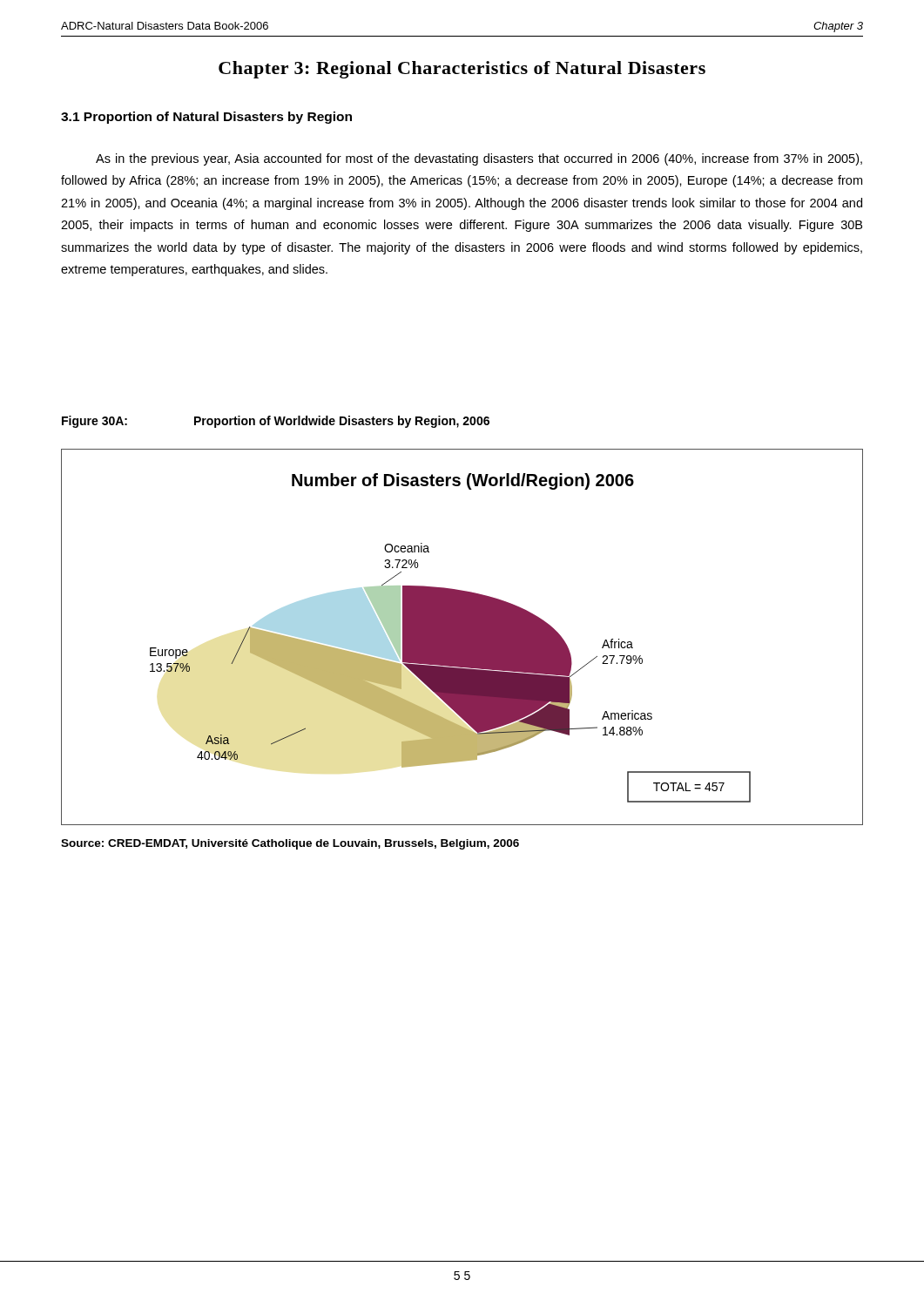The height and width of the screenshot is (1307, 924).
Task: Click on the text block starting "As in the previous year, Asia accounted for"
Action: (462, 214)
